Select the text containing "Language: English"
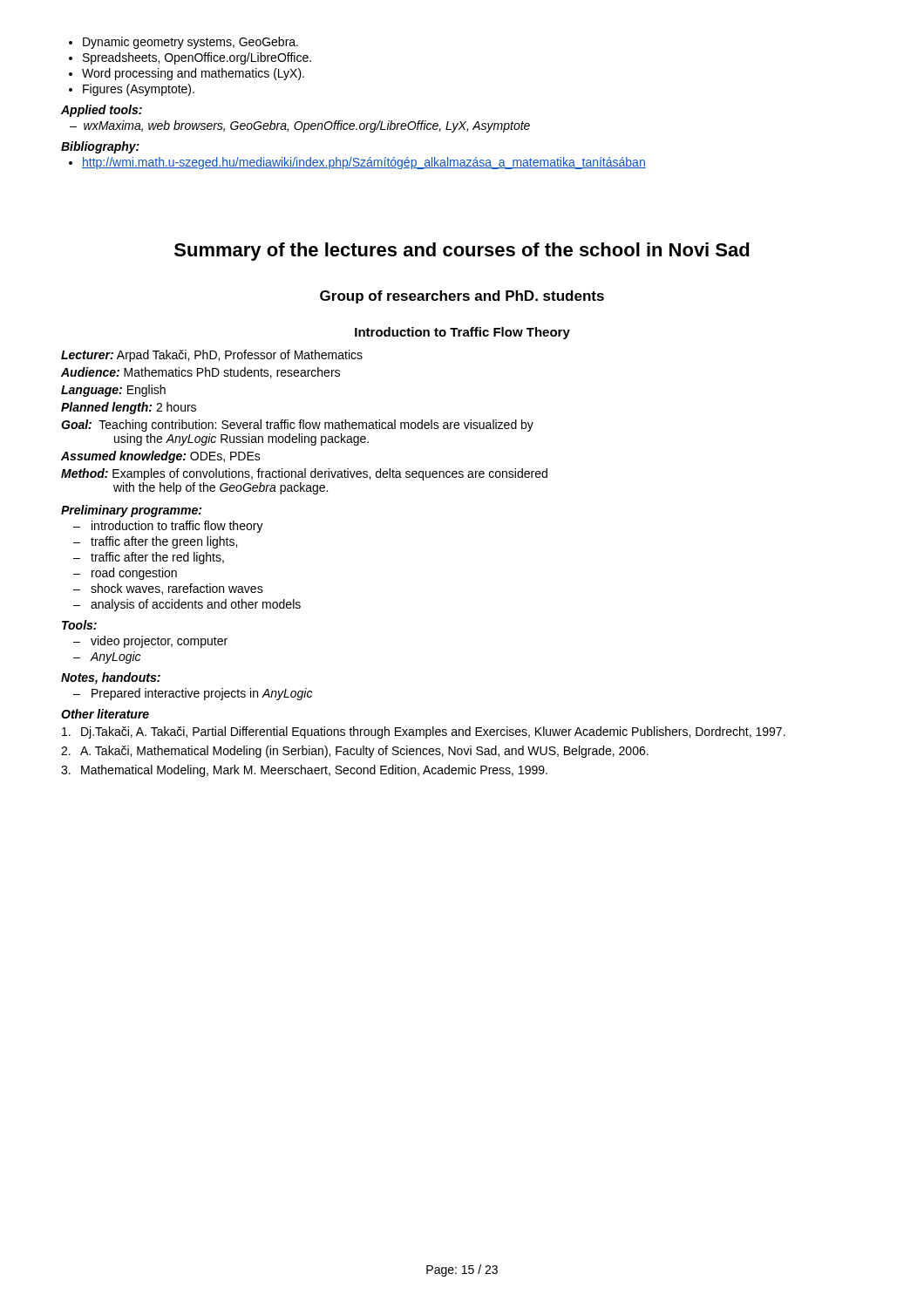Image resolution: width=924 pixels, height=1308 pixels. [x=114, y=390]
